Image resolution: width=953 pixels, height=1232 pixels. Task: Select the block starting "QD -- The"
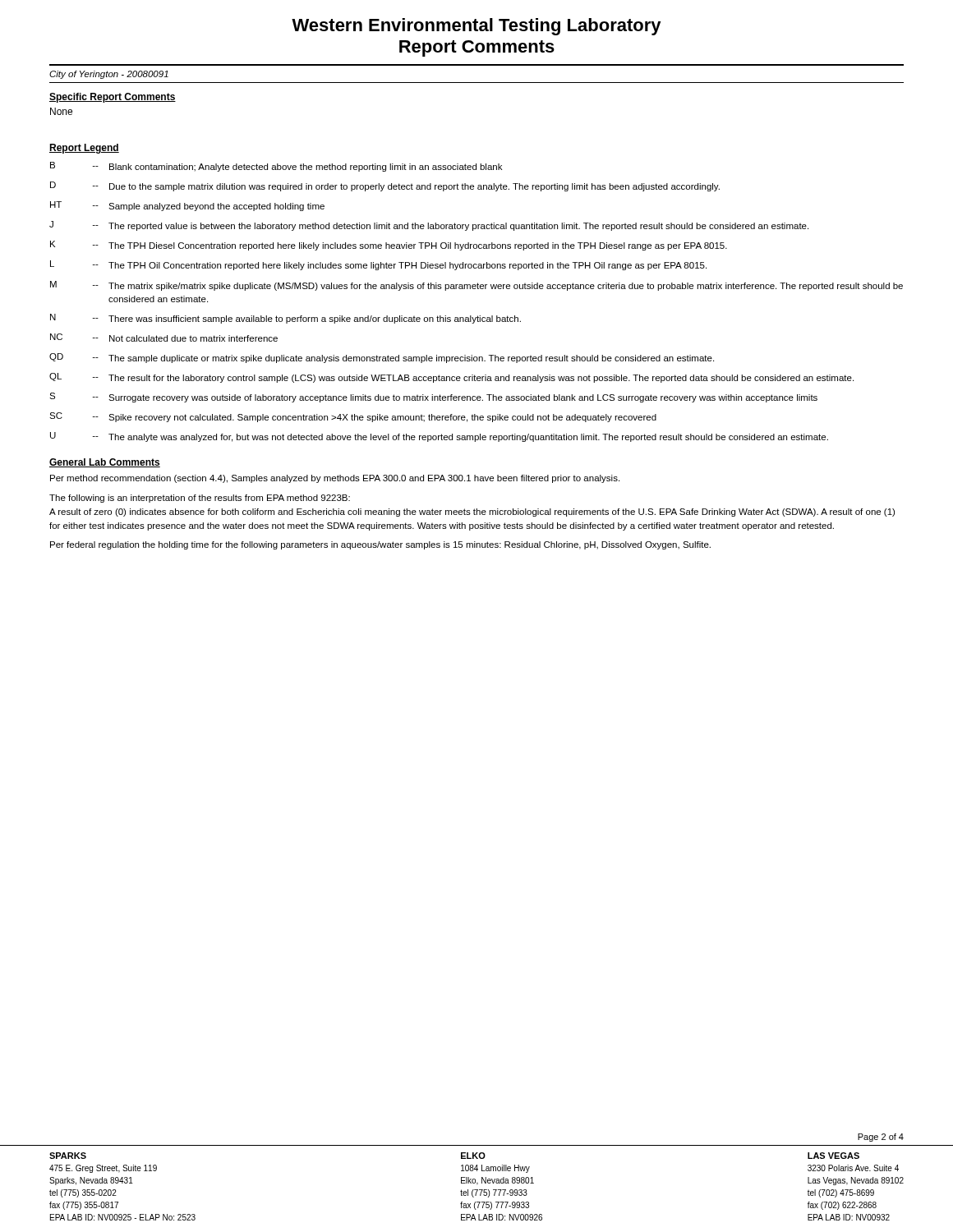pos(476,358)
